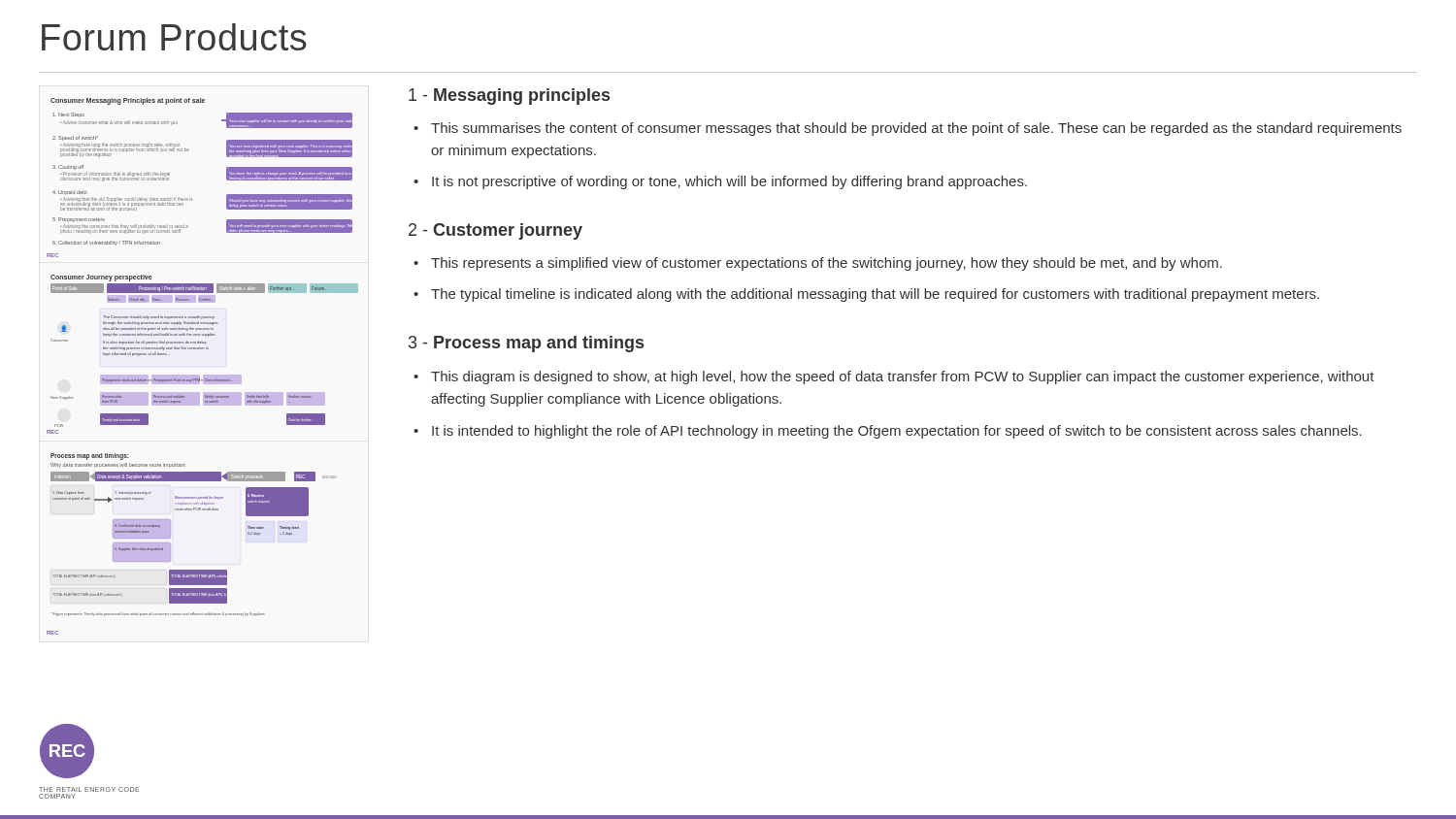
Task: Find the text block starting "• This diagram is designed to show,"
Action: click(x=894, y=385)
